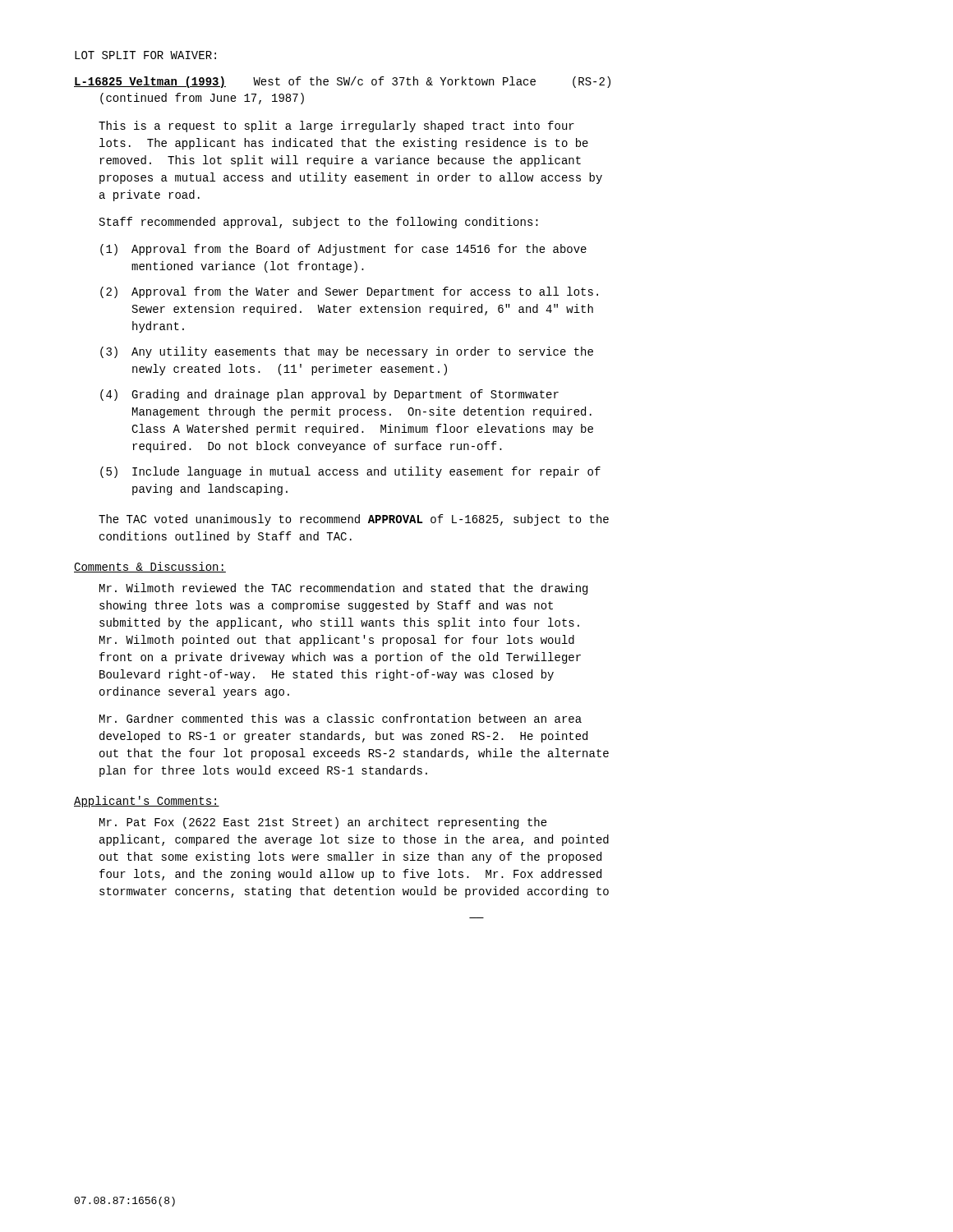
Task: Find the block on this page that starts "(1) Approval from the Board"
Action: coord(485,259)
